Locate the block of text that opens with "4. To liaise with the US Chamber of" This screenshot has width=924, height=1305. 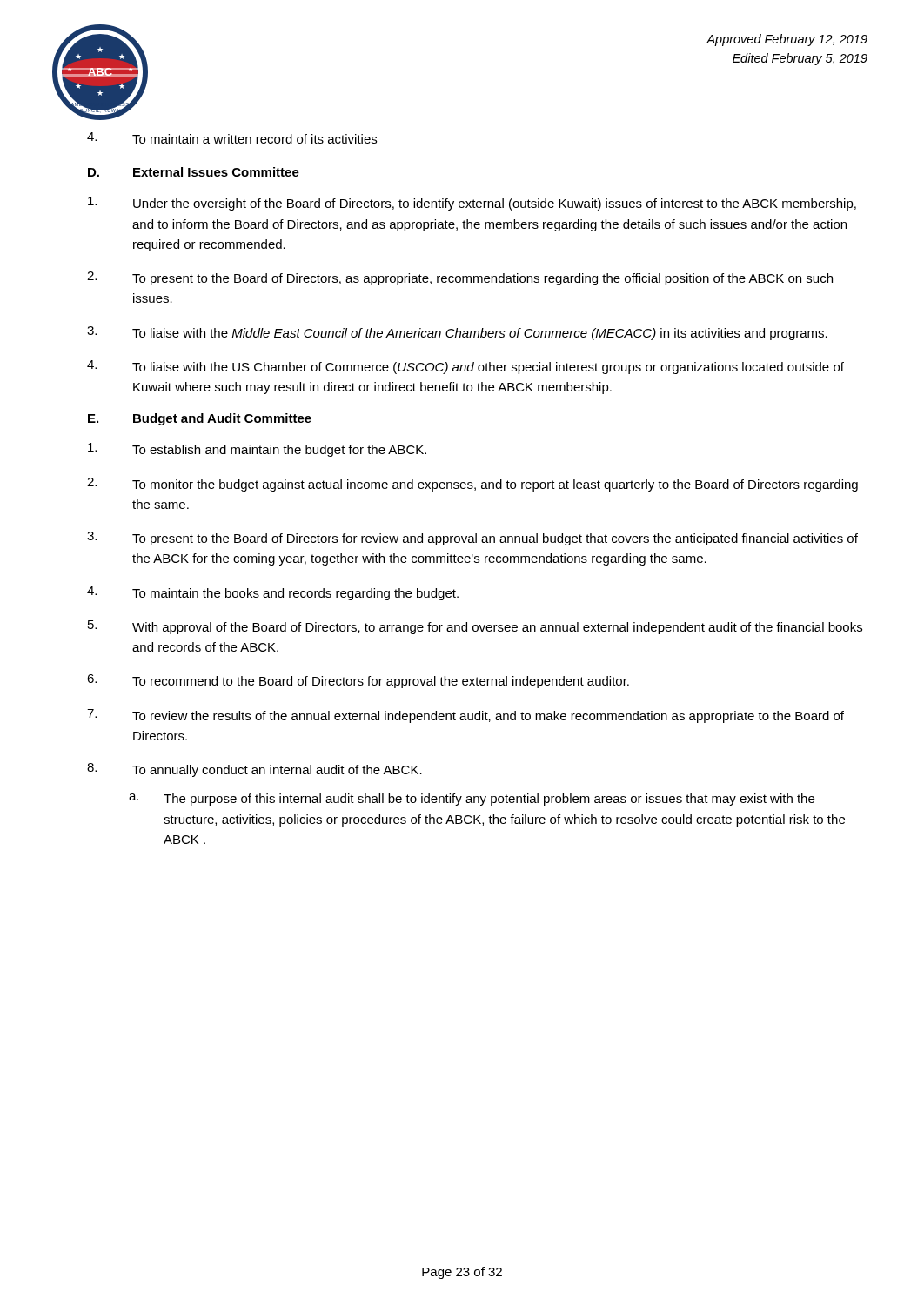(x=477, y=377)
